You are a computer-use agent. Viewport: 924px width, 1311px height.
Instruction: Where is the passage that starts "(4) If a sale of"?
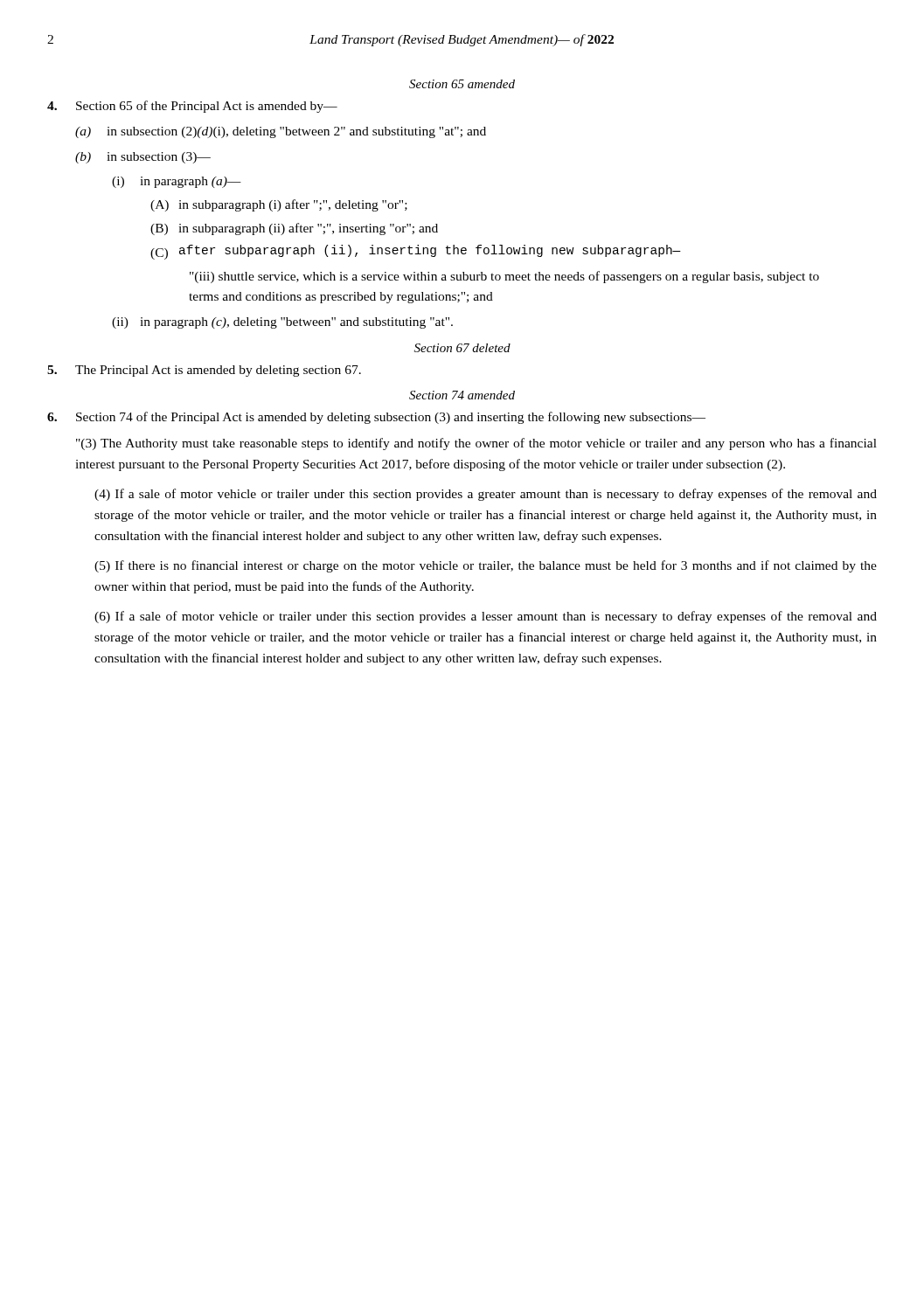click(x=486, y=514)
